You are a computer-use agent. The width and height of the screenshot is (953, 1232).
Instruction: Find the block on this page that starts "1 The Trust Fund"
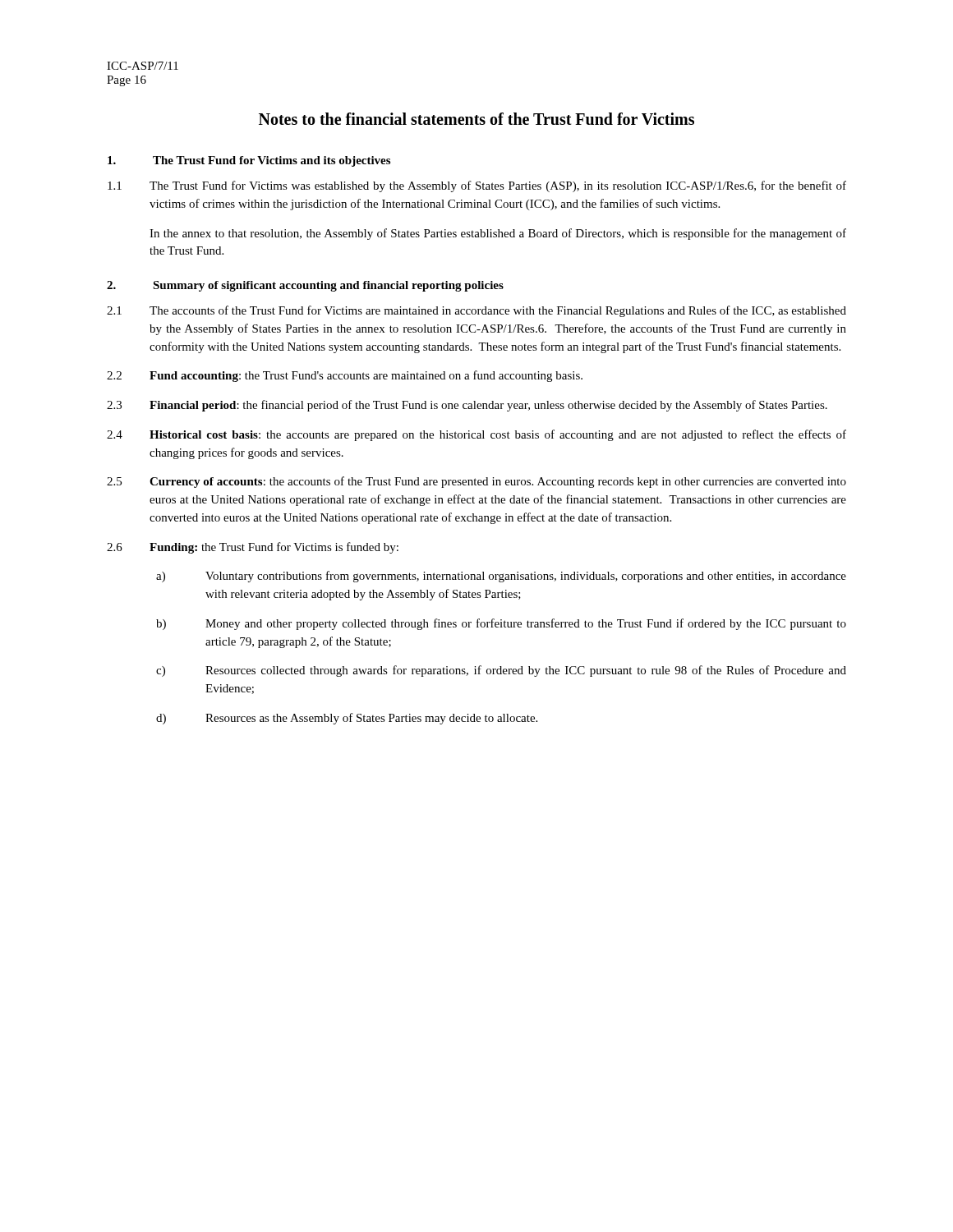pyautogui.click(x=476, y=195)
